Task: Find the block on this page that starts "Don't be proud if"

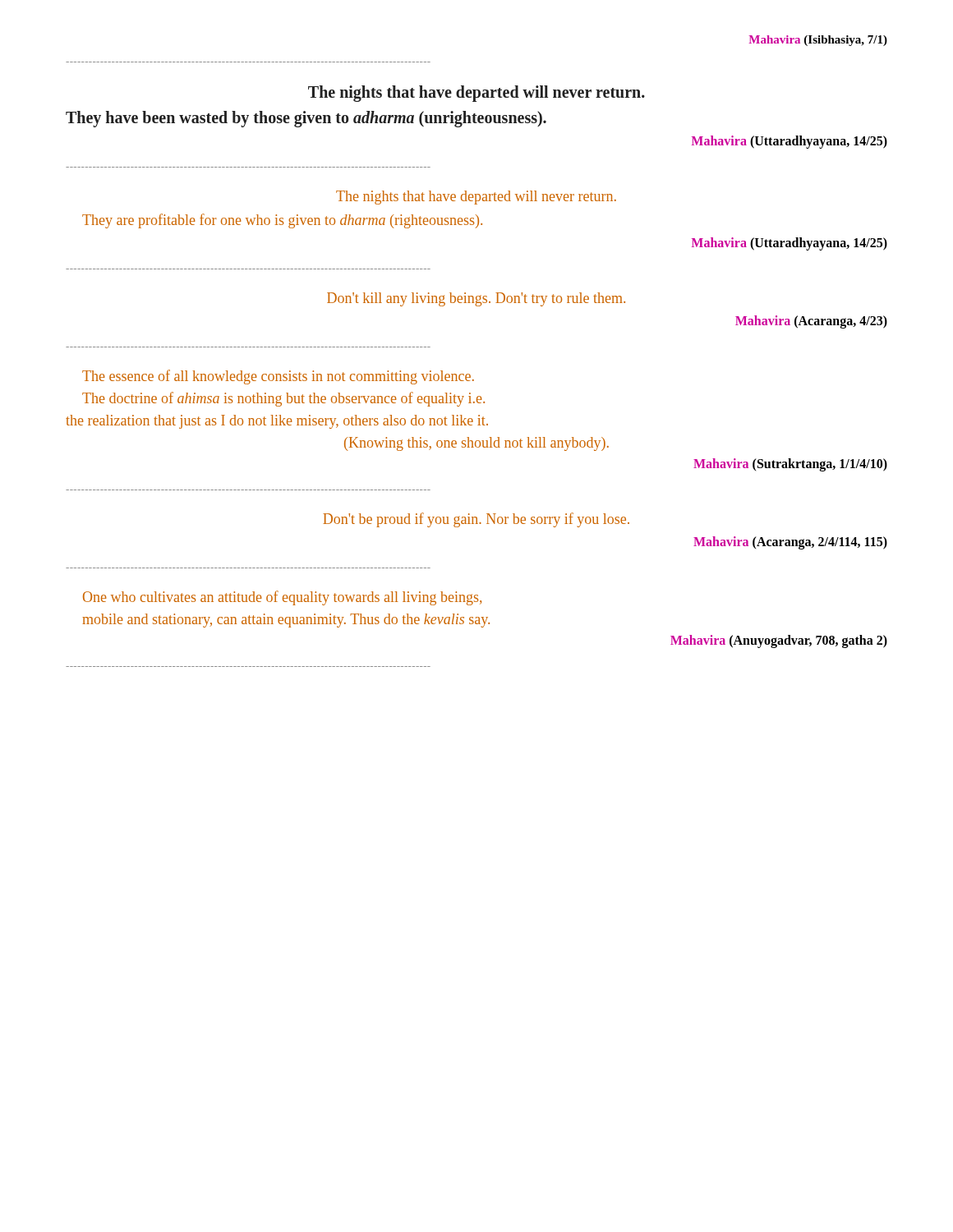Action: [x=476, y=519]
